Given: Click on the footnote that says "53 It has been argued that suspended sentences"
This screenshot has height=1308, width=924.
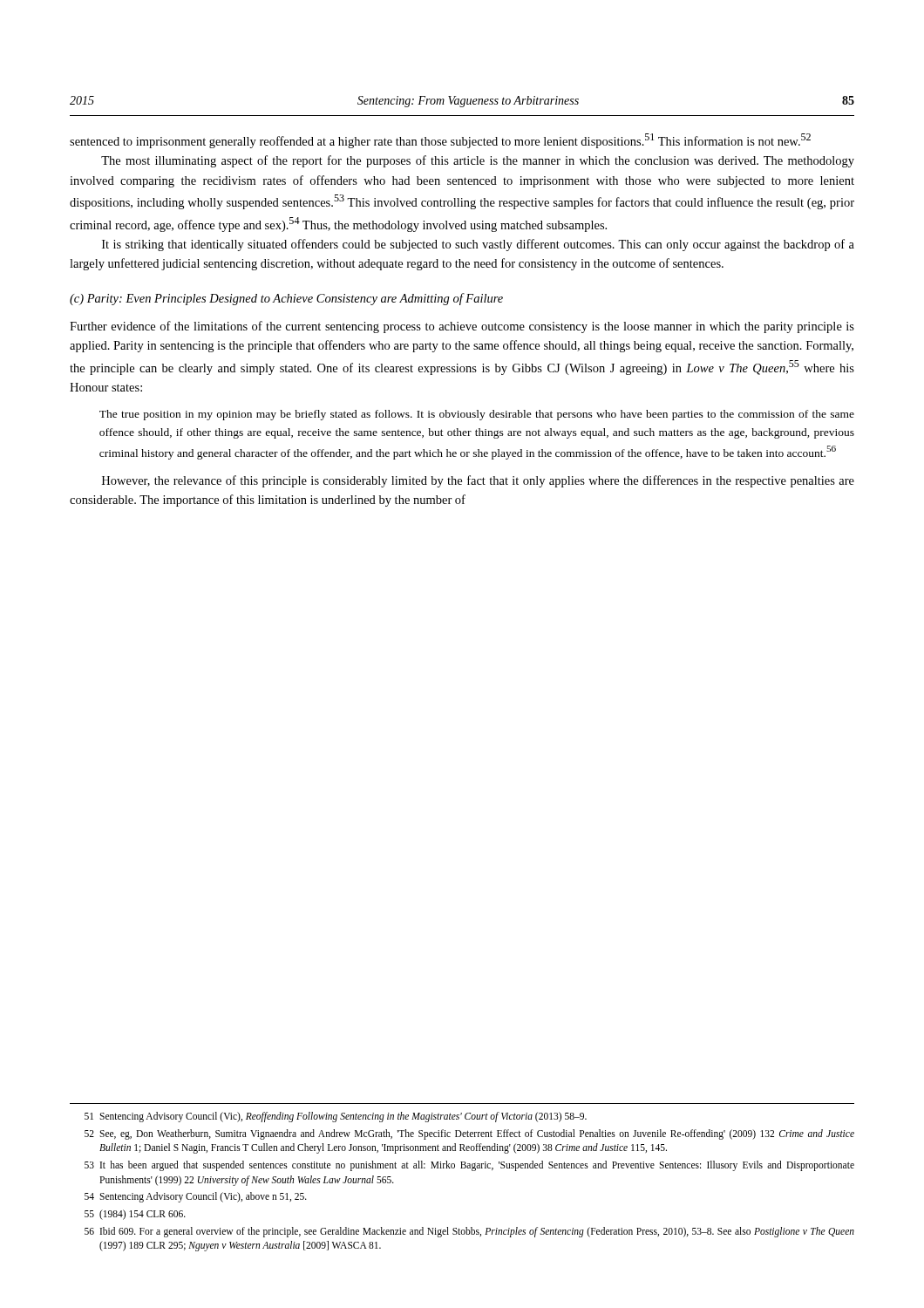Looking at the screenshot, I should [x=462, y=1172].
